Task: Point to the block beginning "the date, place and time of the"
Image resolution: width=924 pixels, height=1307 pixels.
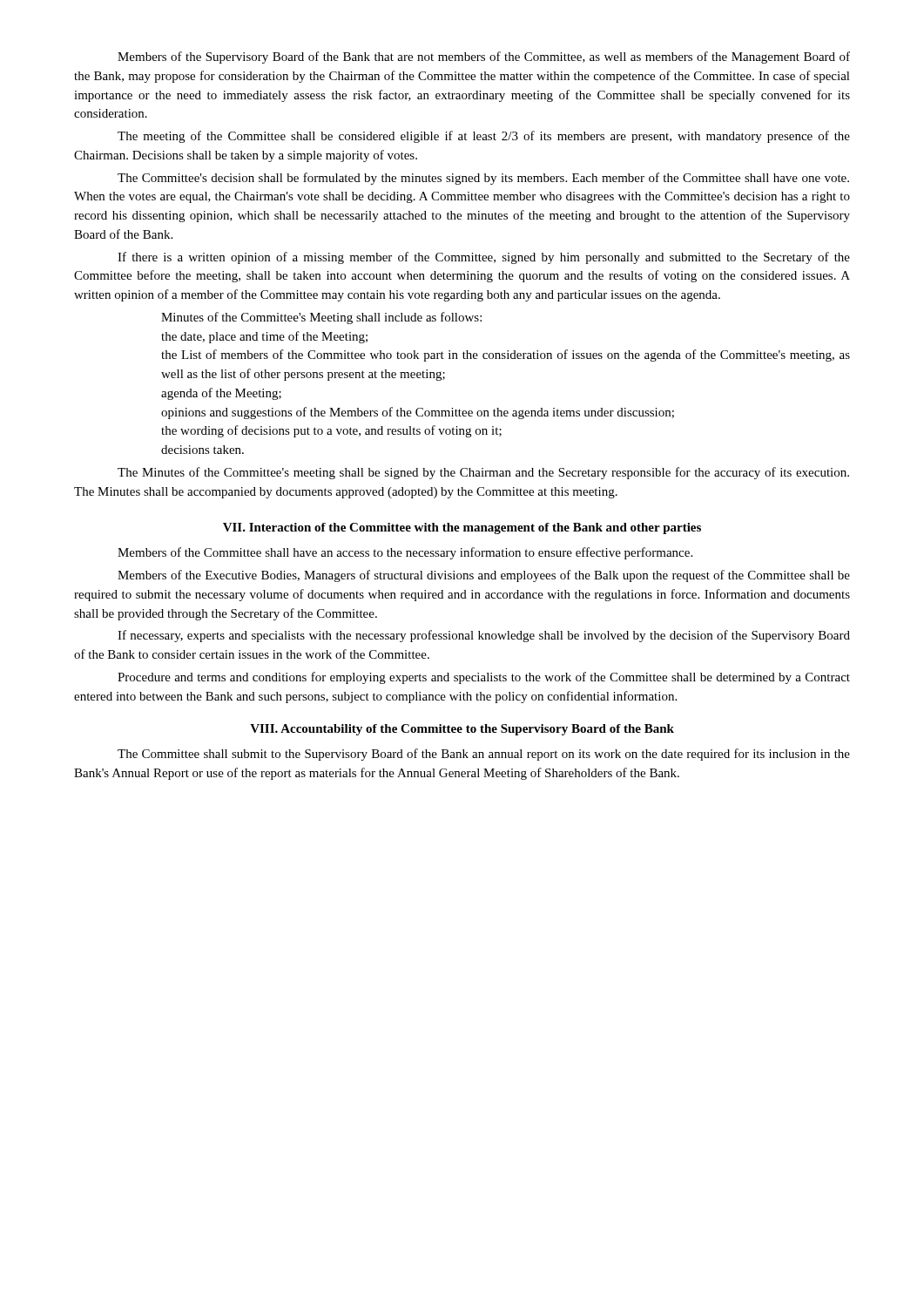Action: (264, 337)
